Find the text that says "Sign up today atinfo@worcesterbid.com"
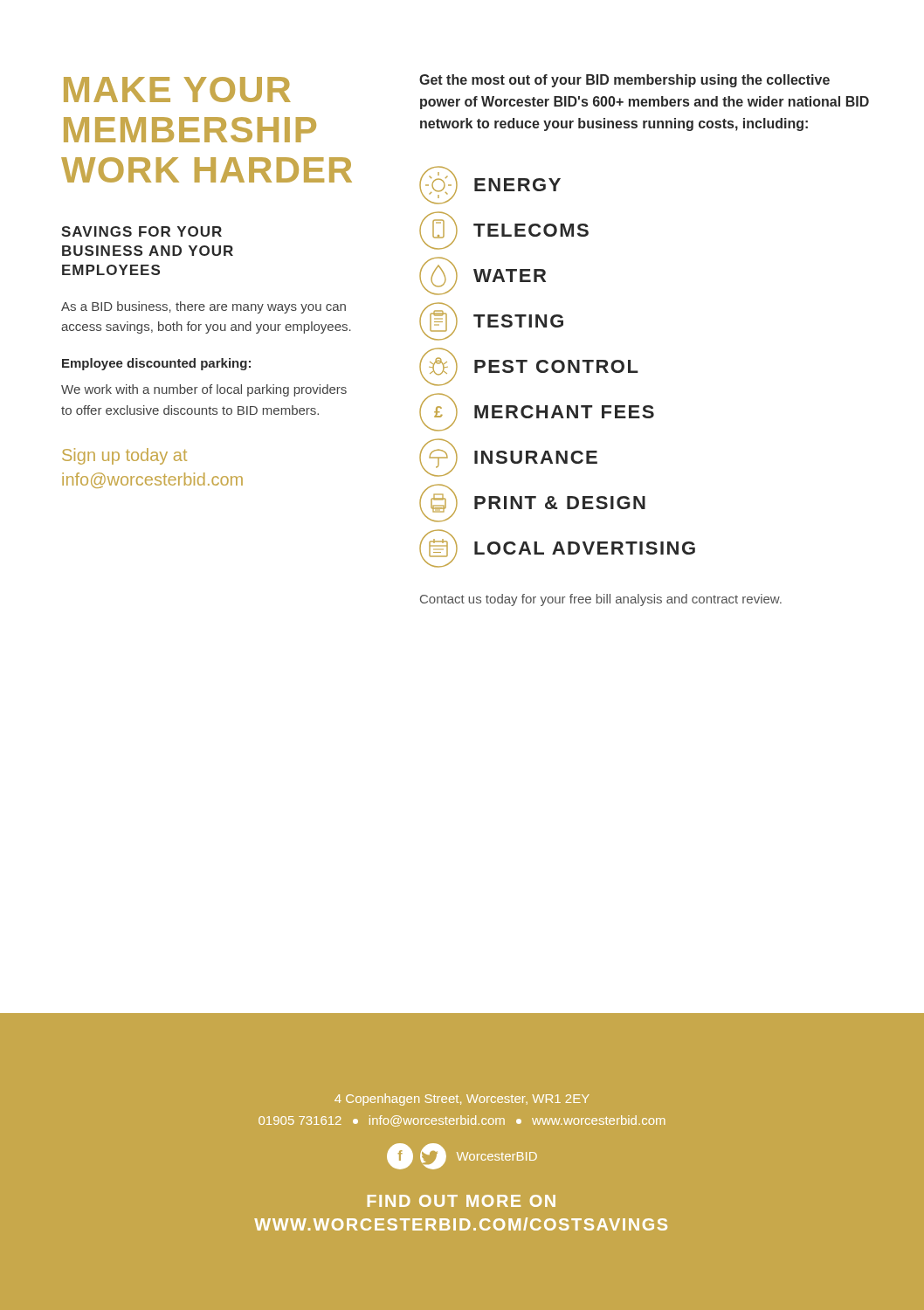This screenshot has height=1310, width=924. (x=153, y=467)
